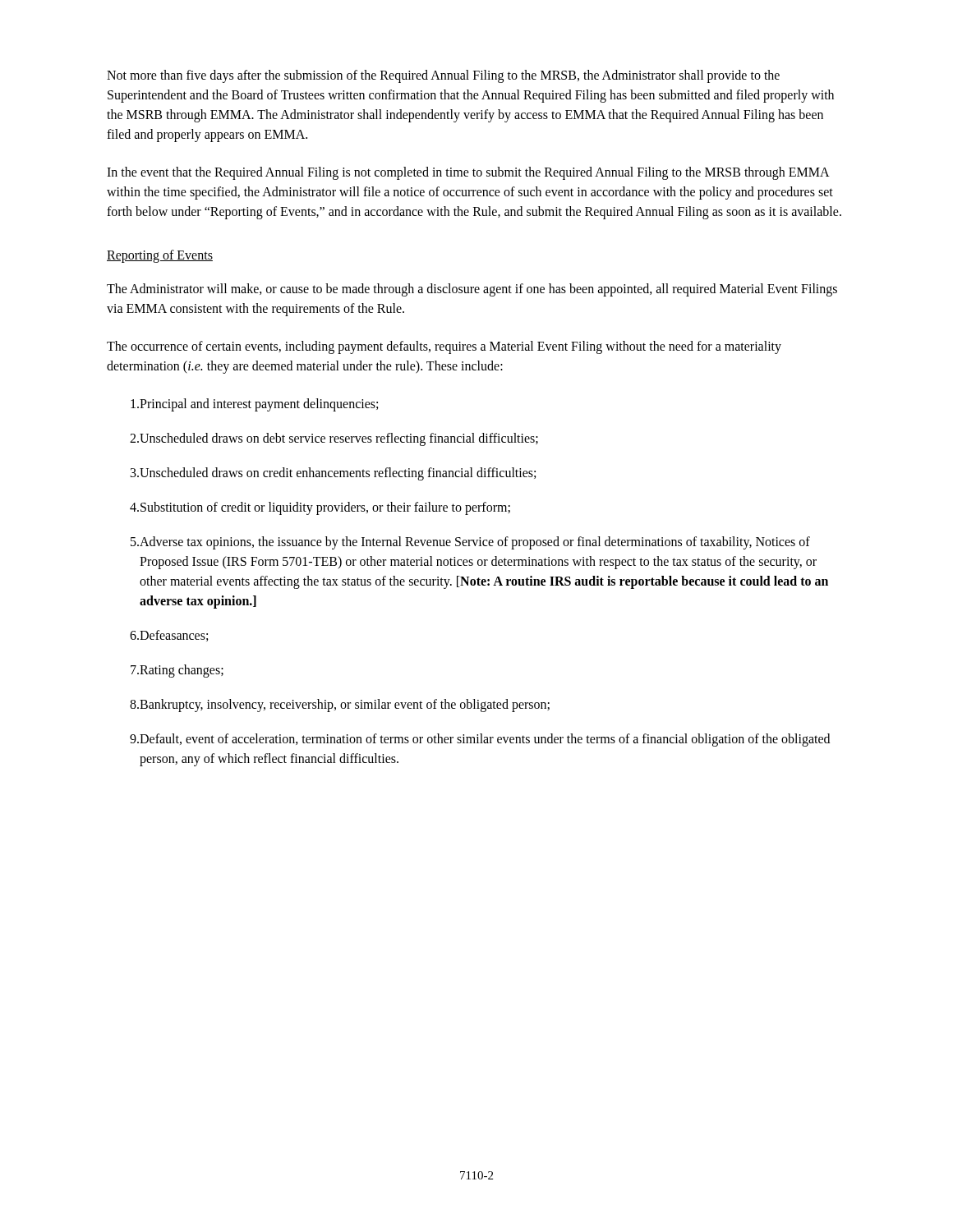This screenshot has width=953, height=1232.
Task: Locate the text "7. Rating changes;"
Action: 177,671
